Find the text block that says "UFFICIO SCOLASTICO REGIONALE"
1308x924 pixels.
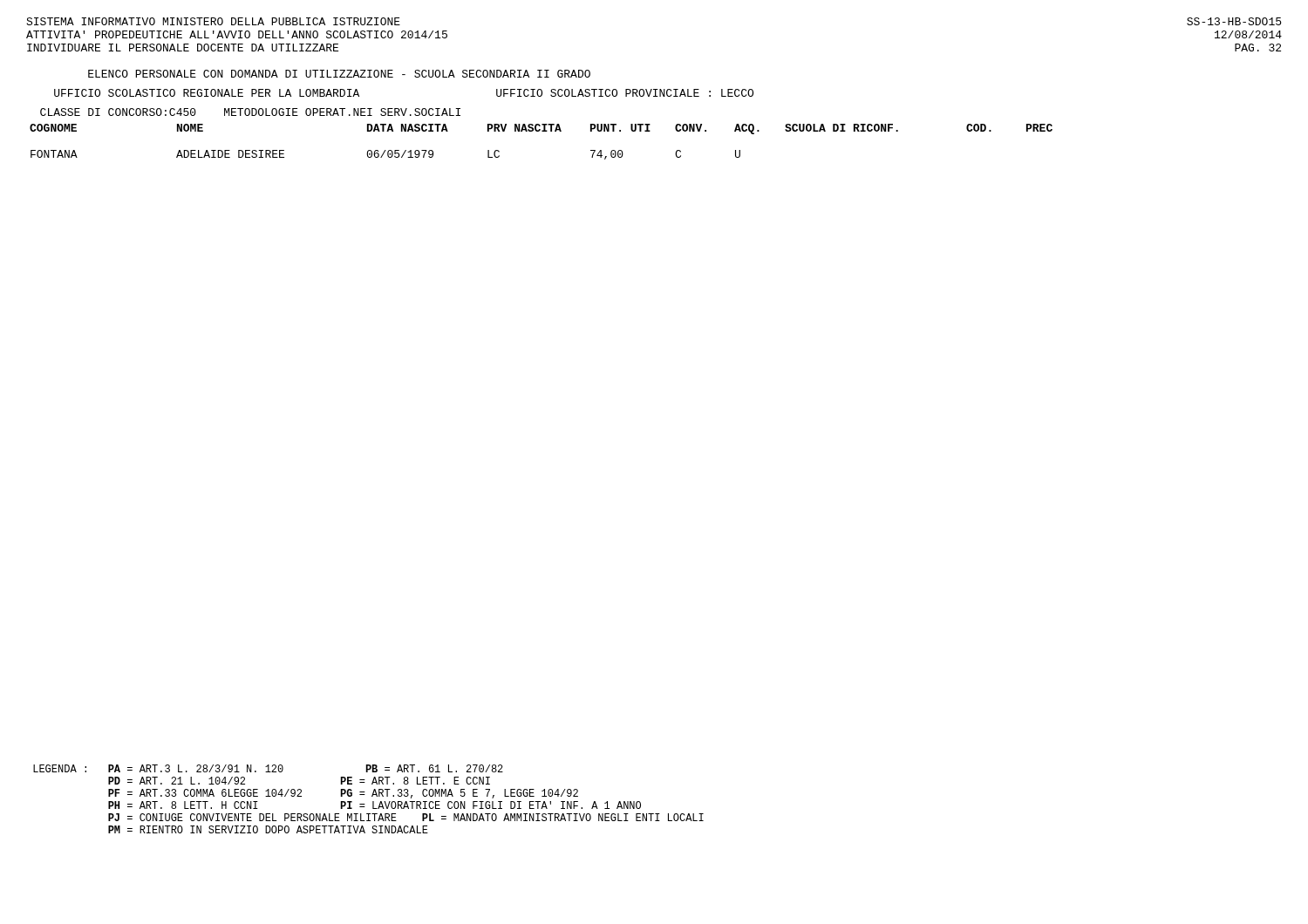(654, 94)
